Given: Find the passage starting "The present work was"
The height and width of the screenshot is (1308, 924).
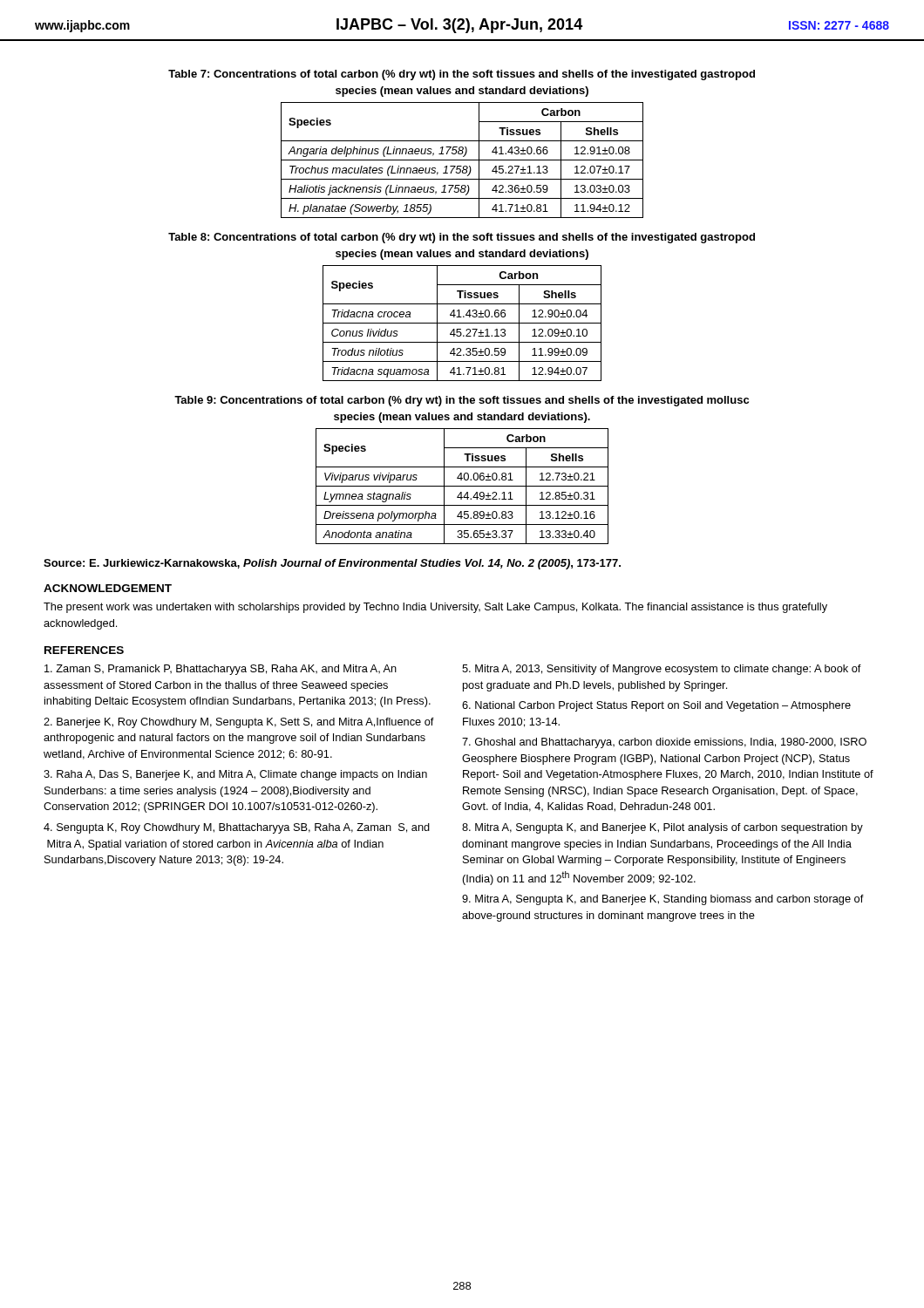Looking at the screenshot, I should (x=435, y=615).
